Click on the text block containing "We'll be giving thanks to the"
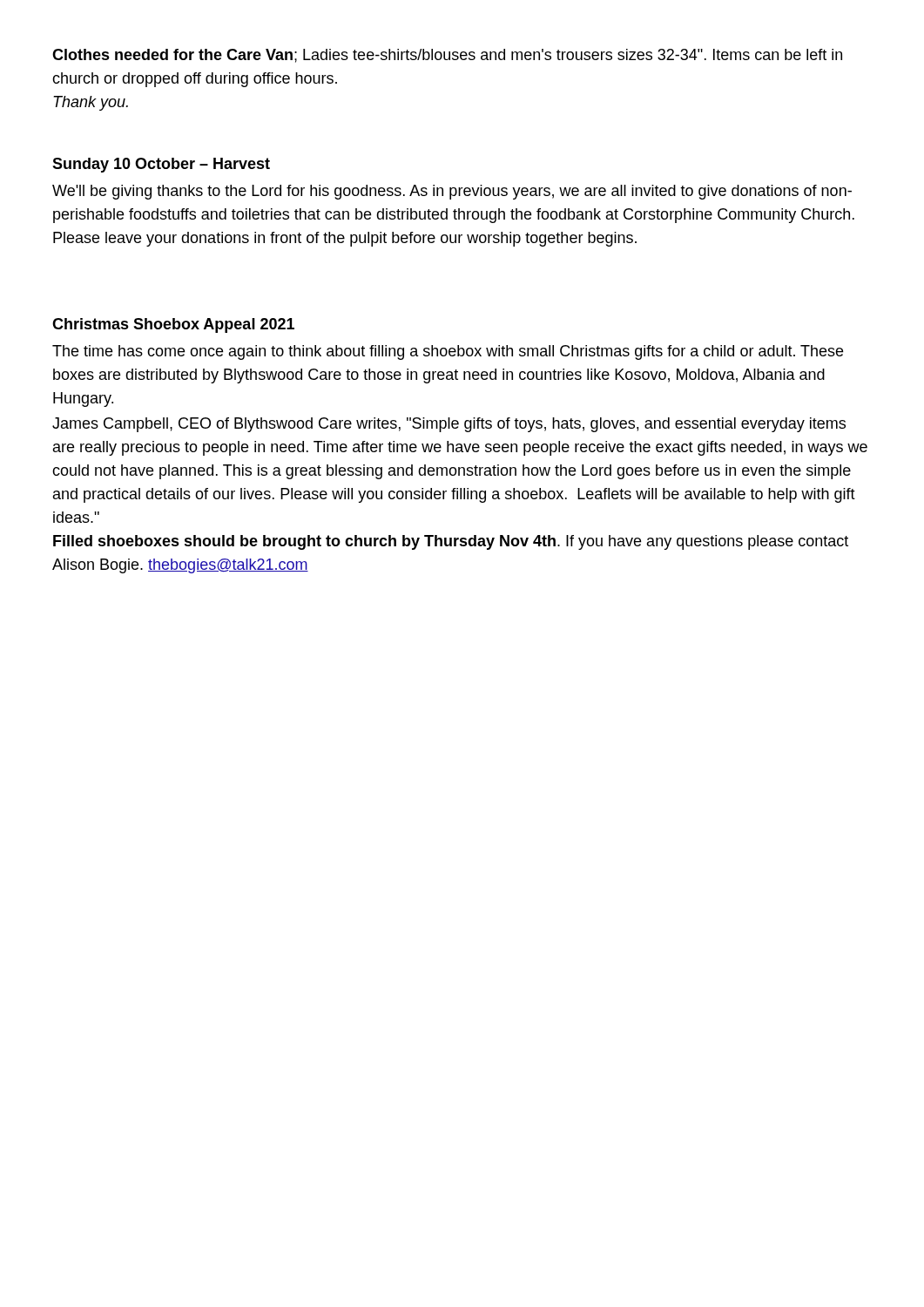The width and height of the screenshot is (924, 1307). 454,214
